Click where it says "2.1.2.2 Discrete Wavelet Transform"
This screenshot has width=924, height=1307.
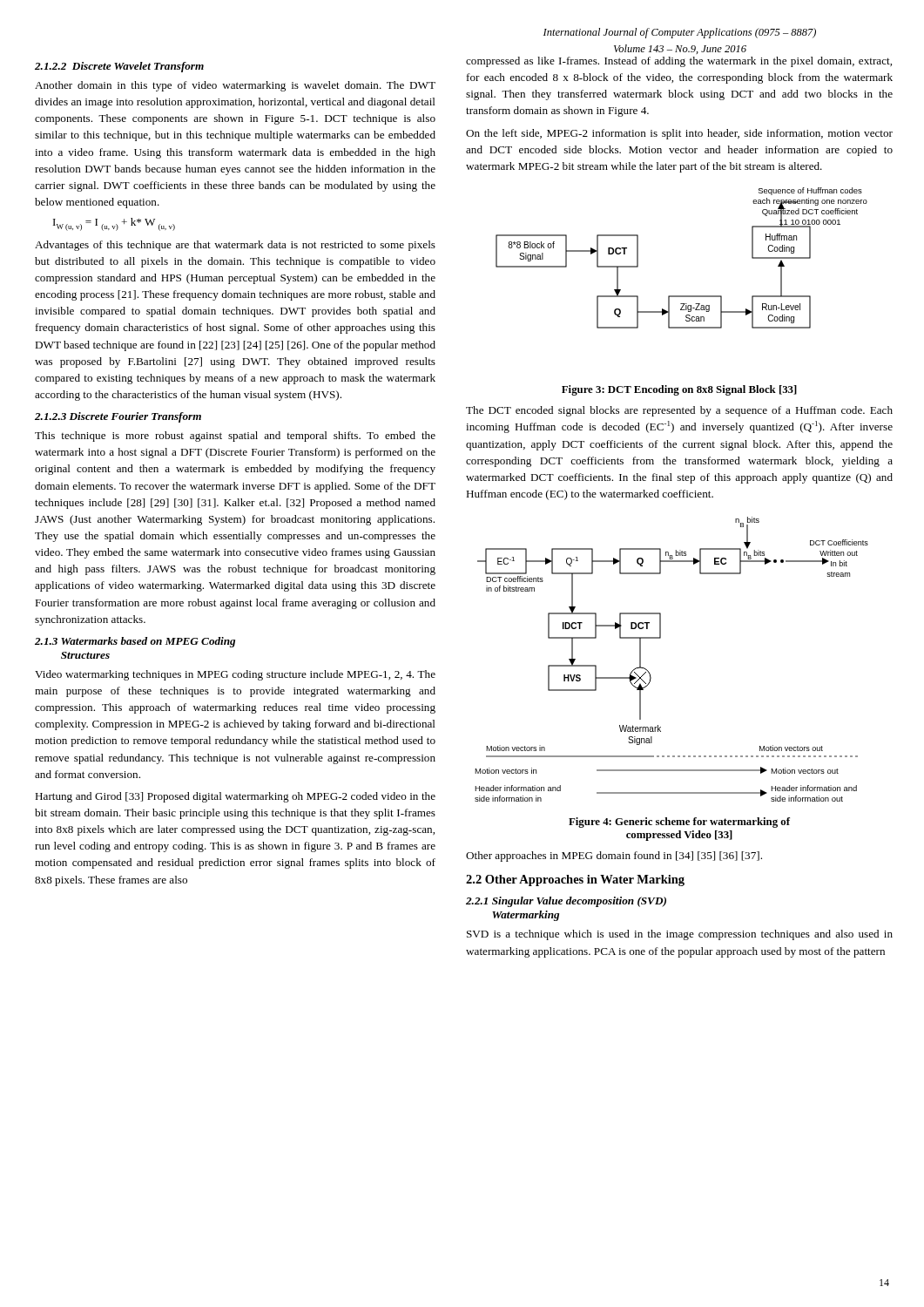click(119, 66)
